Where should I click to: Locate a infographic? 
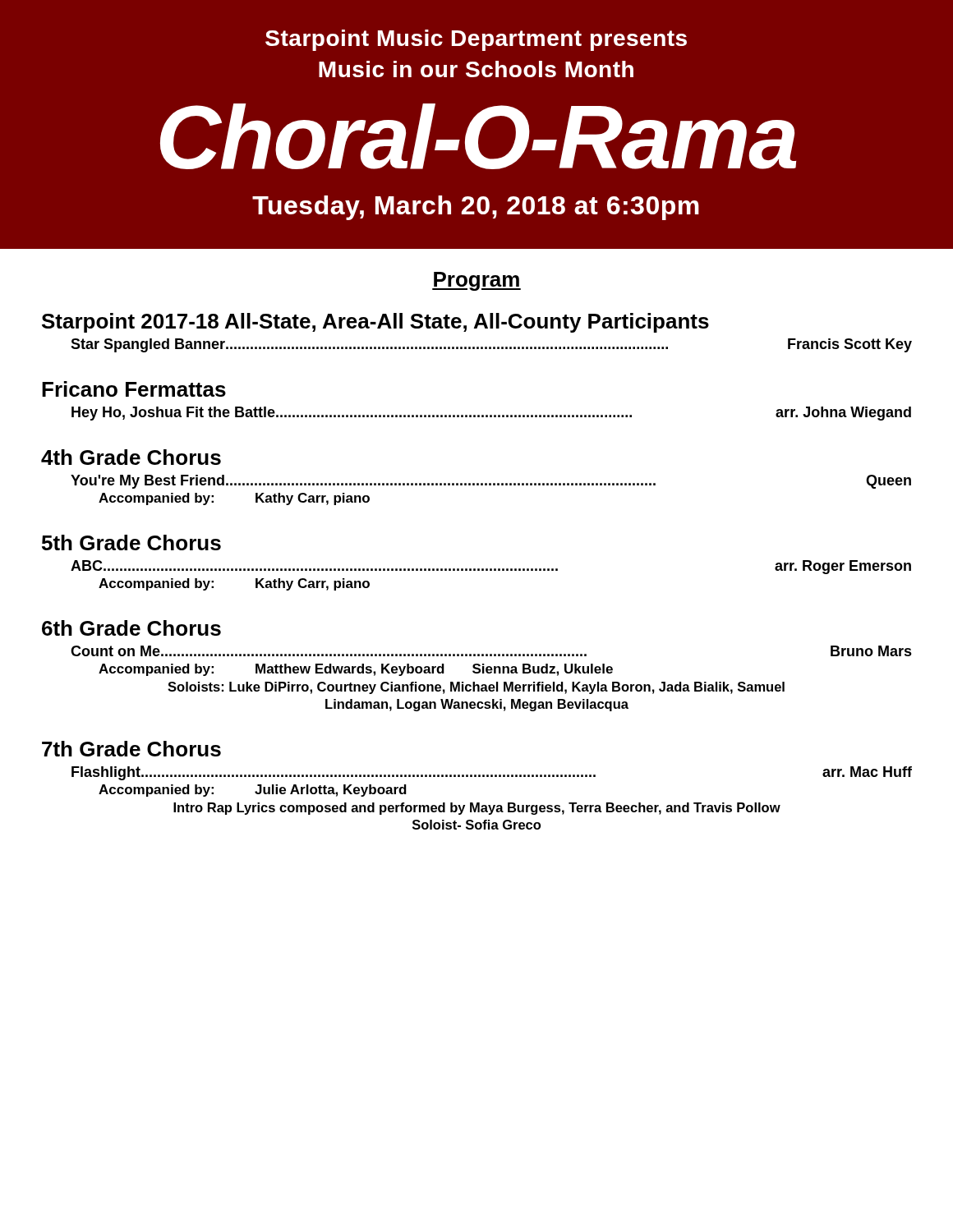[x=476, y=124]
